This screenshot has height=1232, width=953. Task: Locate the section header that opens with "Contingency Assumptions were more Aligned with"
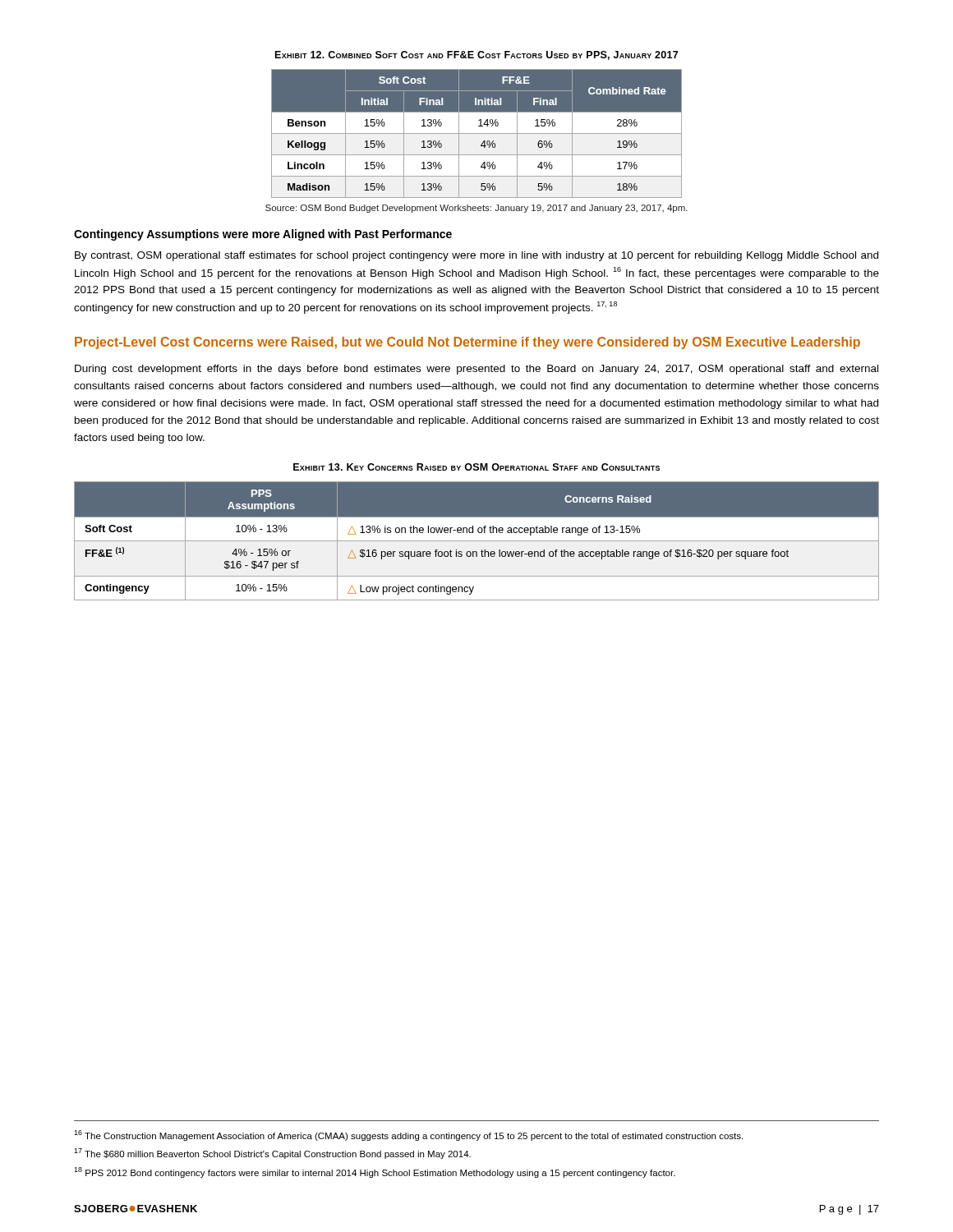click(x=263, y=234)
